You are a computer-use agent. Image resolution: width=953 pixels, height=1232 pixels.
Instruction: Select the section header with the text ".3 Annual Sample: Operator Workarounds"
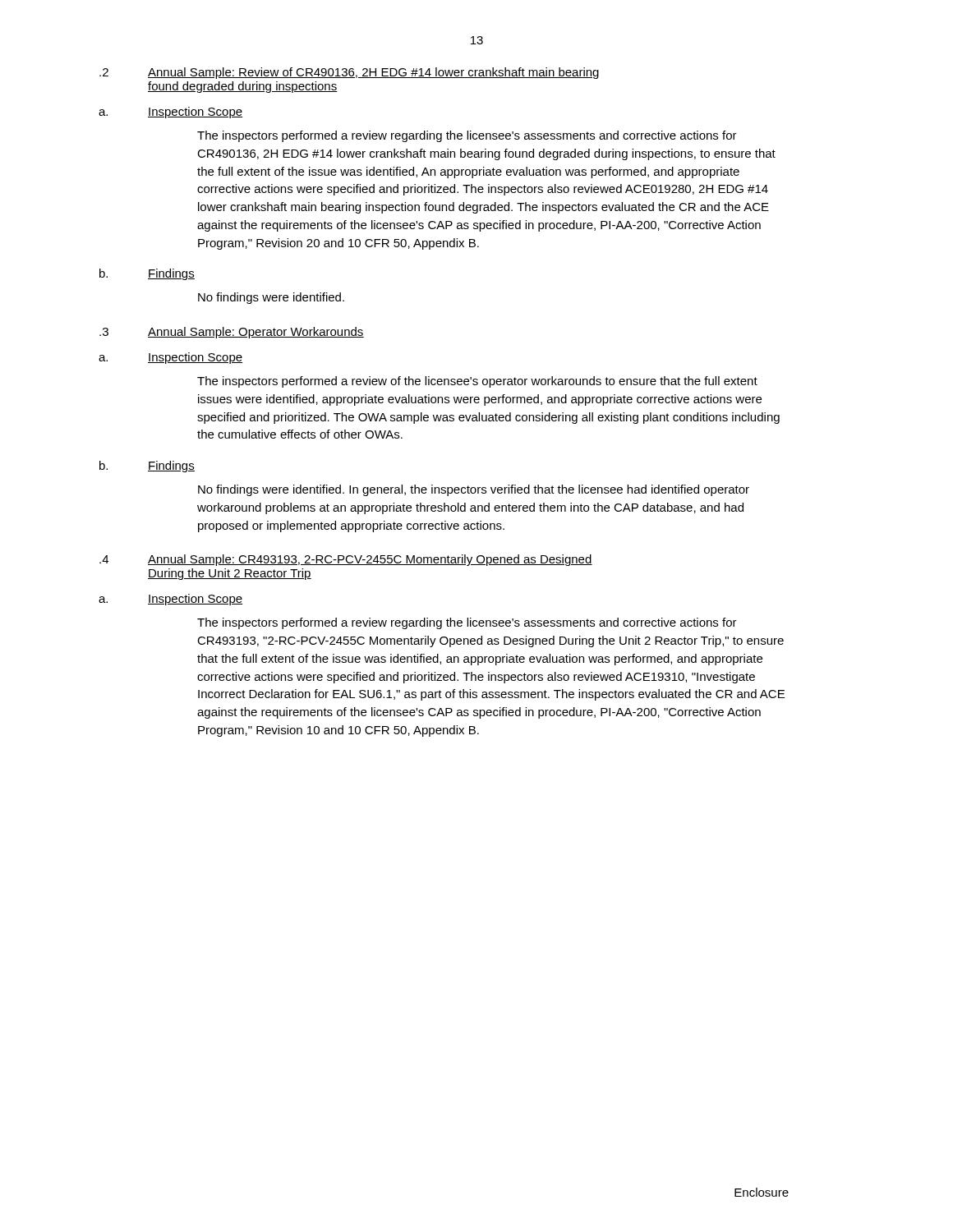pos(231,331)
